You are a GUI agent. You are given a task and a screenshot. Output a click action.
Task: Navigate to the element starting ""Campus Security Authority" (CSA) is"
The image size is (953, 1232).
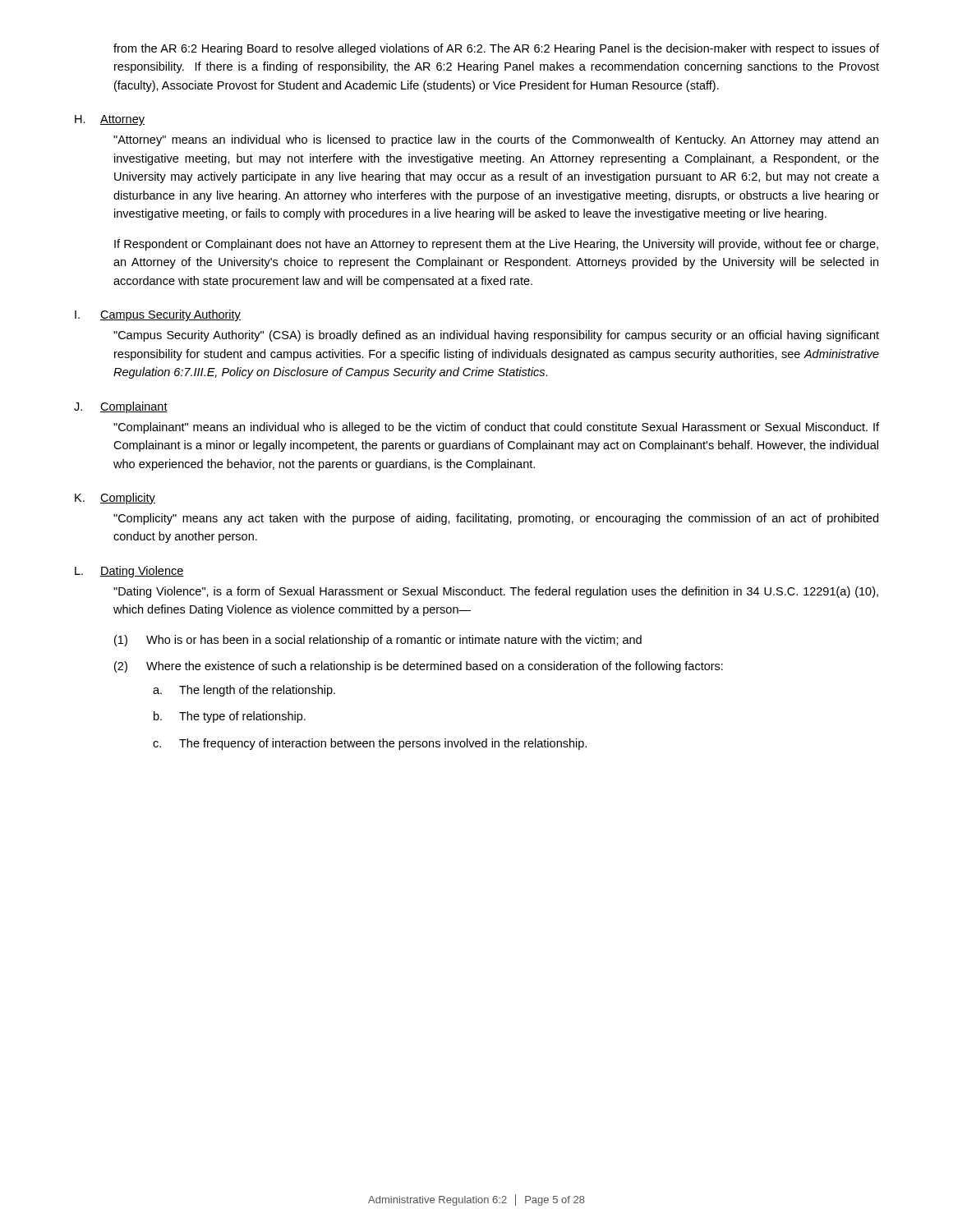[x=496, y=354]
